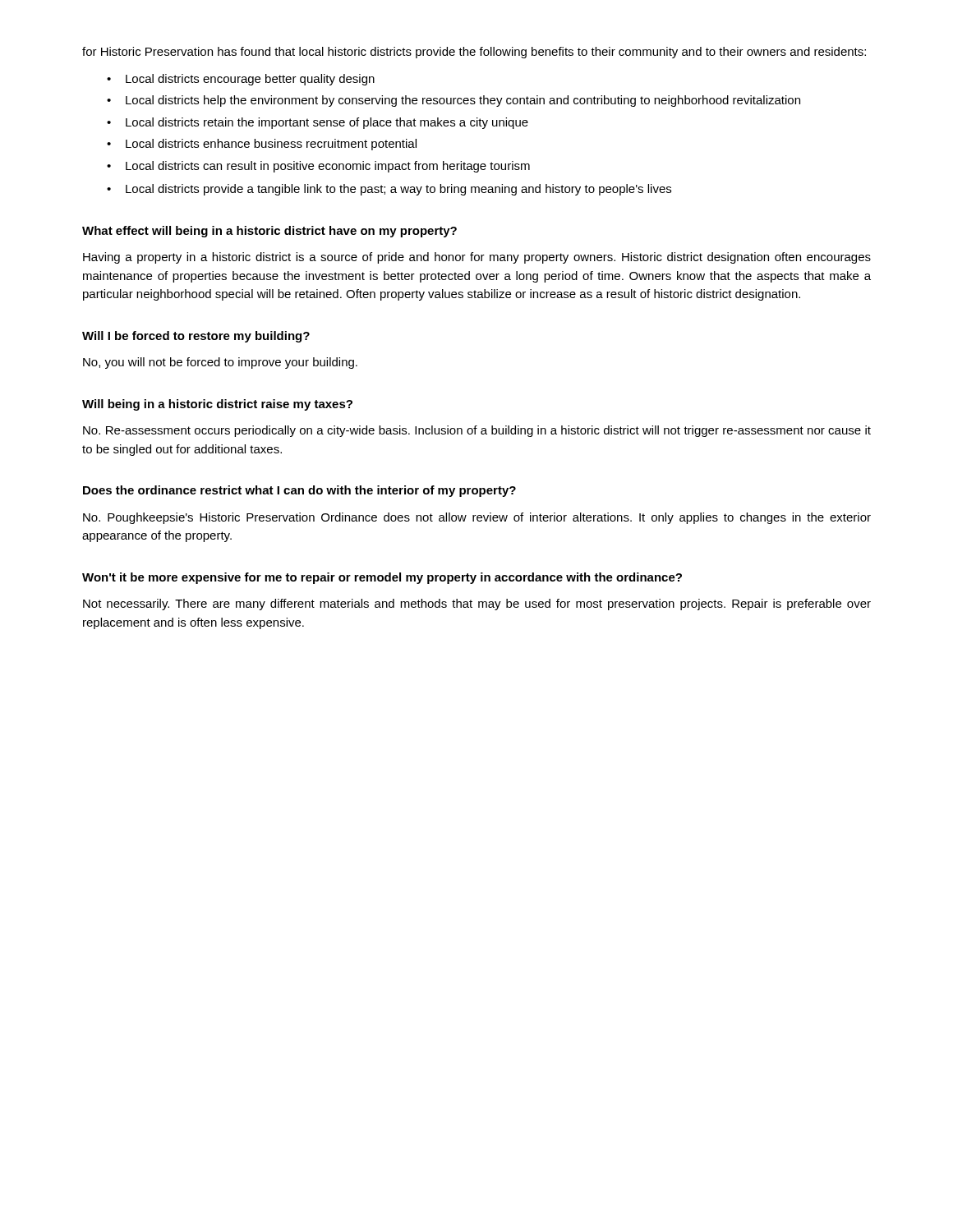
Task: Navigate to the block starting "• Local districts can result"
Action: click(x=489, y=166)
